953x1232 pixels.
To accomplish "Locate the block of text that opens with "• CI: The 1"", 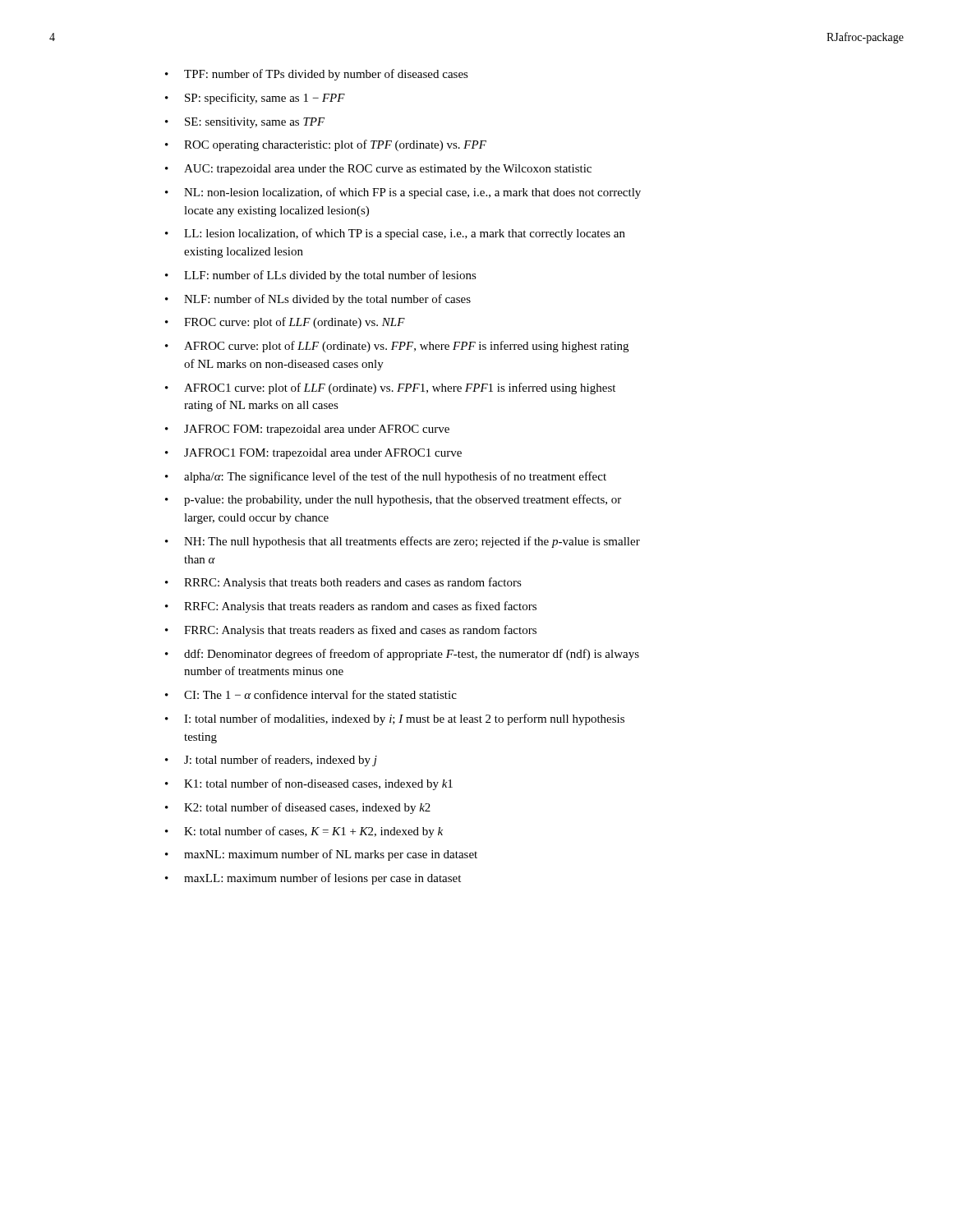I will [311, 694].
